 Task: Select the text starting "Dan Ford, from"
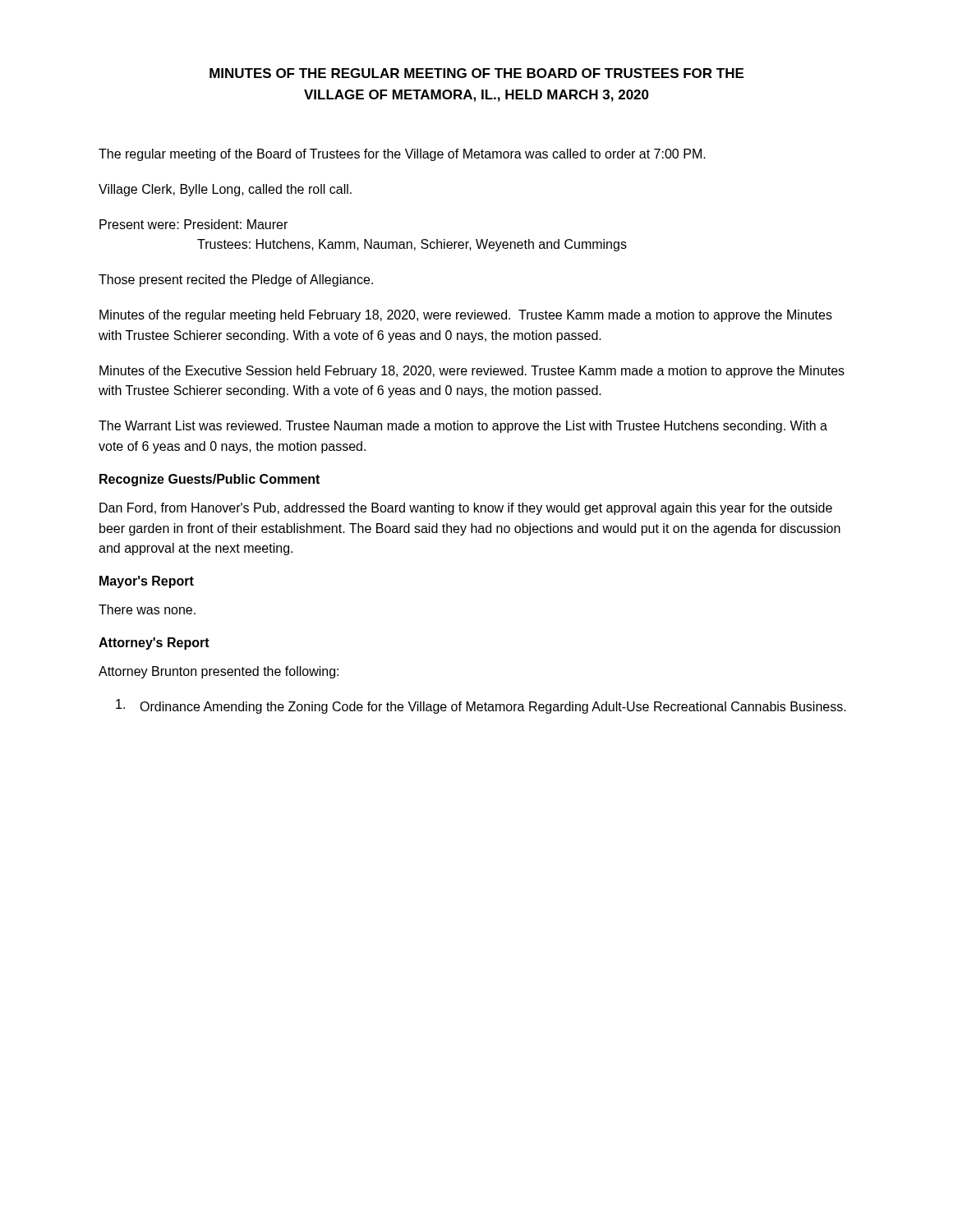pos(470,528)
